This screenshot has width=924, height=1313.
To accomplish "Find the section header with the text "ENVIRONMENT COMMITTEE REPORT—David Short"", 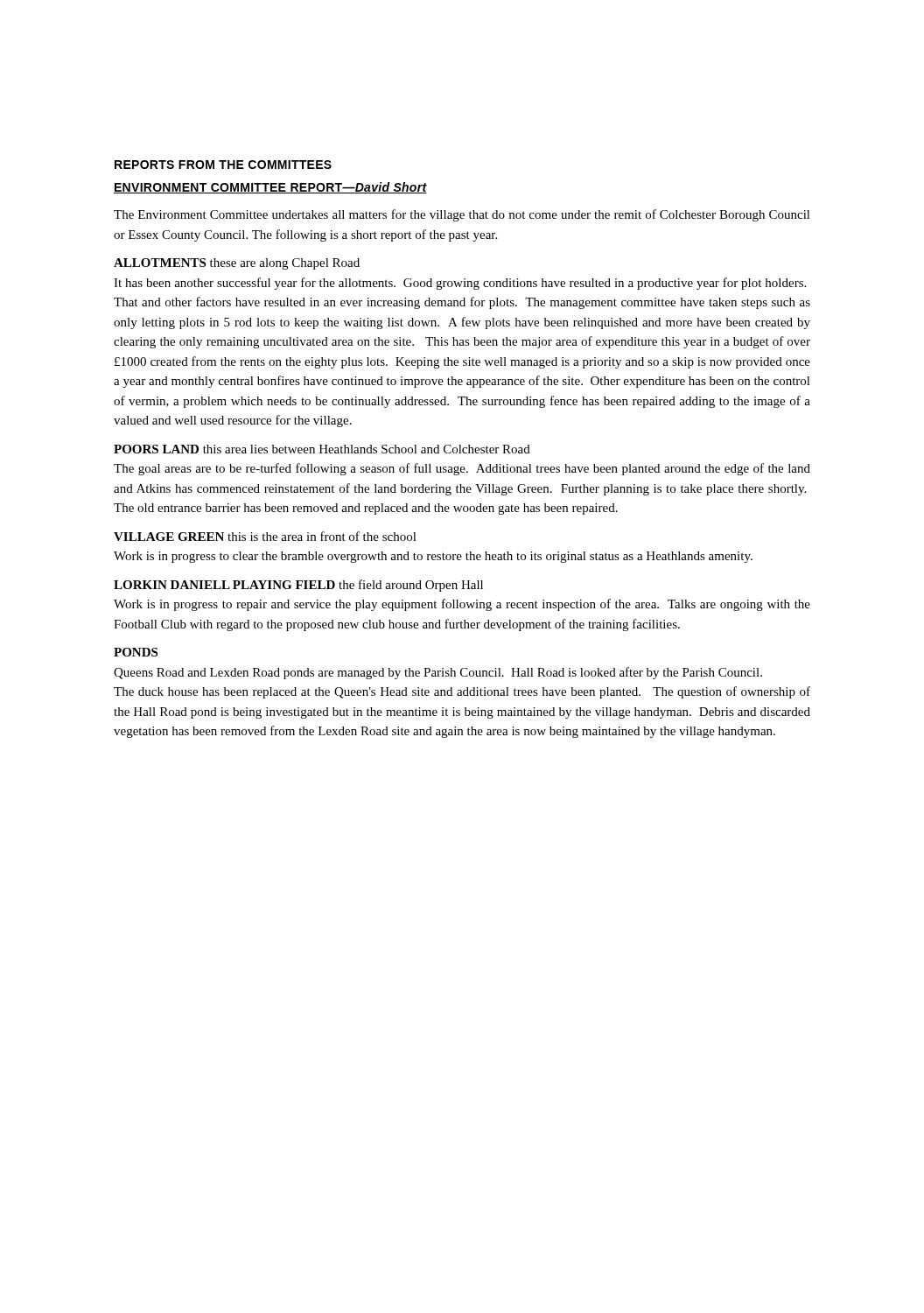I will (x=270, y=187).
